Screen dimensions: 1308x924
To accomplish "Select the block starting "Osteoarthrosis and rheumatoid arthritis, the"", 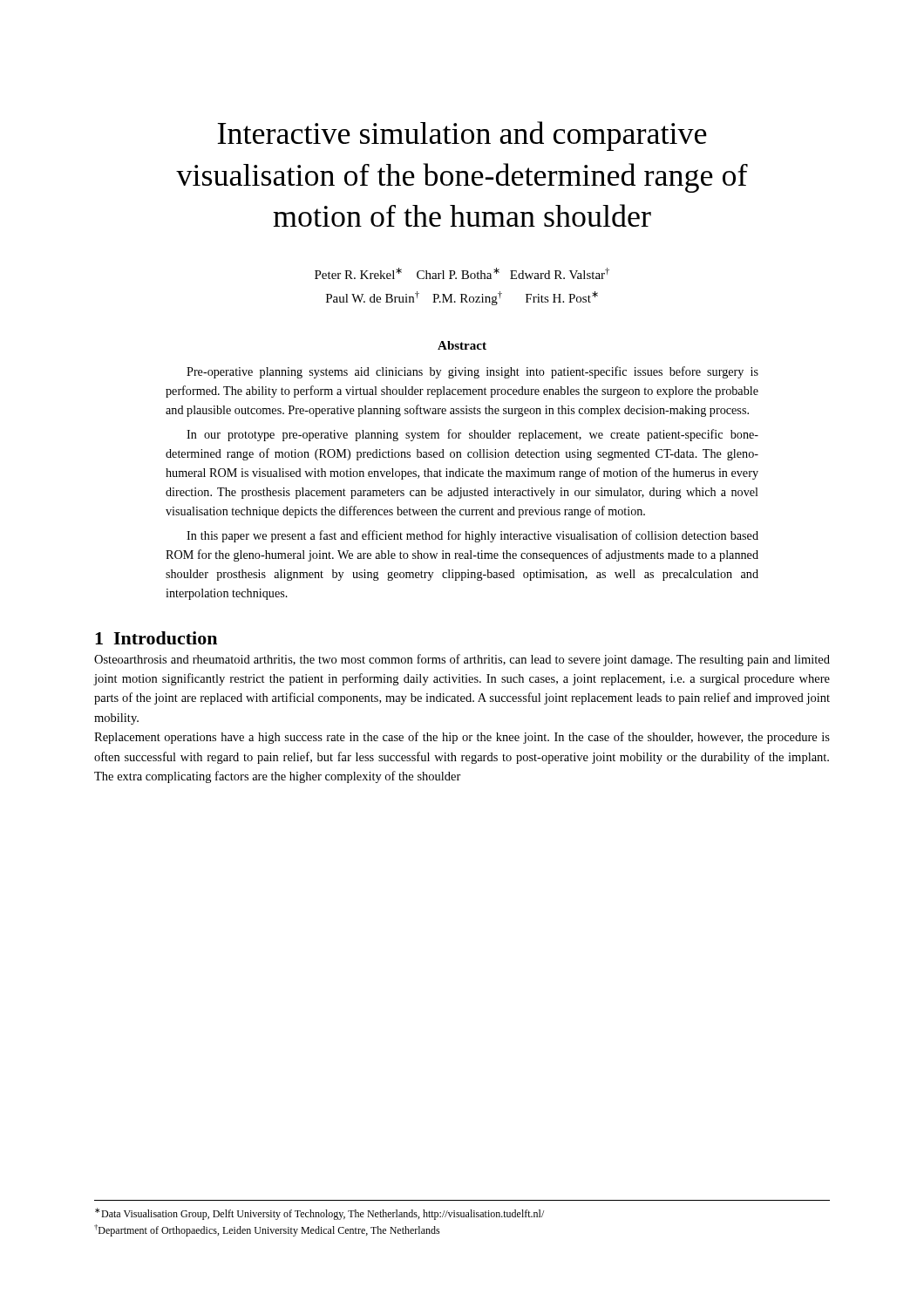I will pyautogui.click(x=462, y=660).
